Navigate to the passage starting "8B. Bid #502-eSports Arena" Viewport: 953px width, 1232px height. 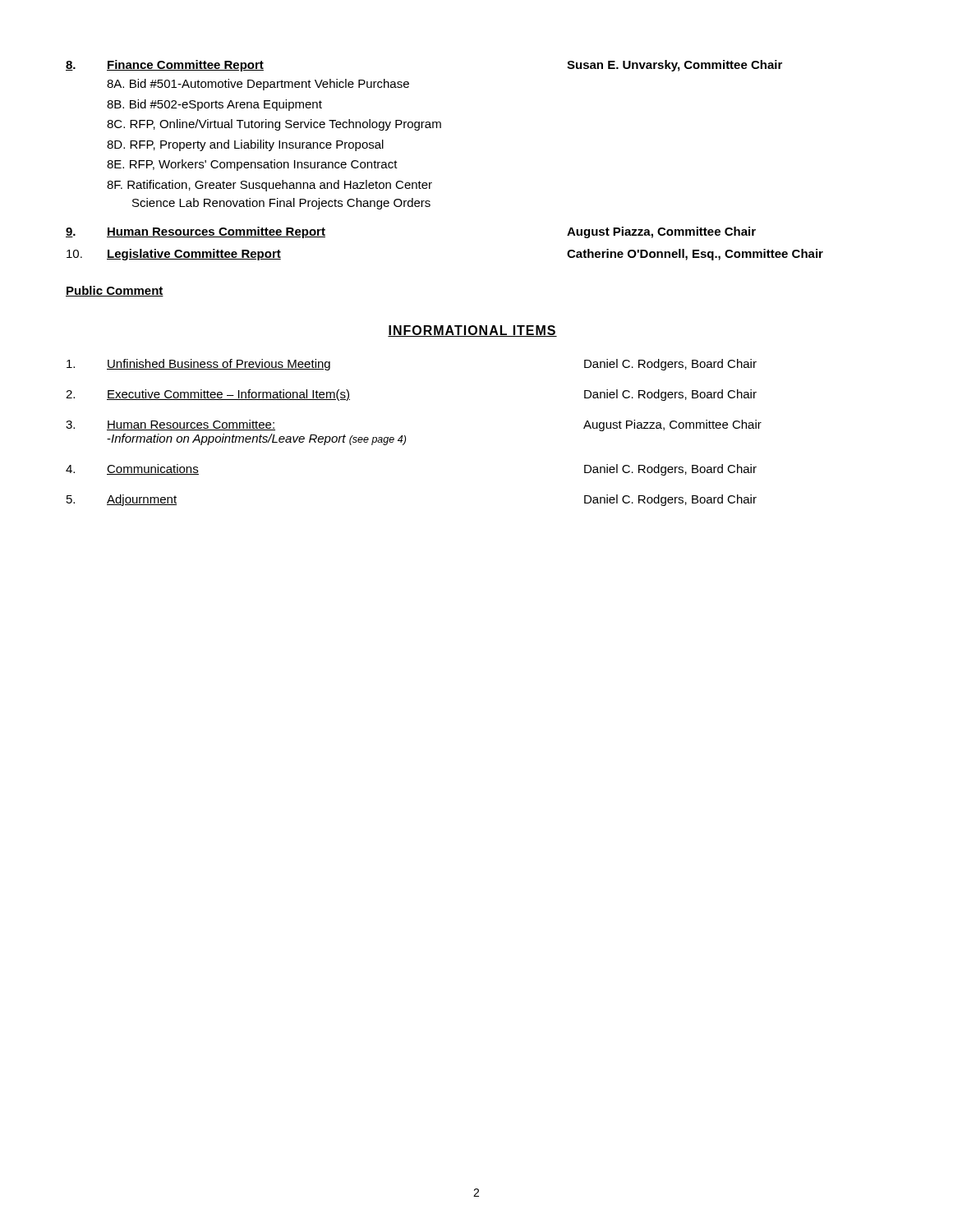[x=214, y=103]
